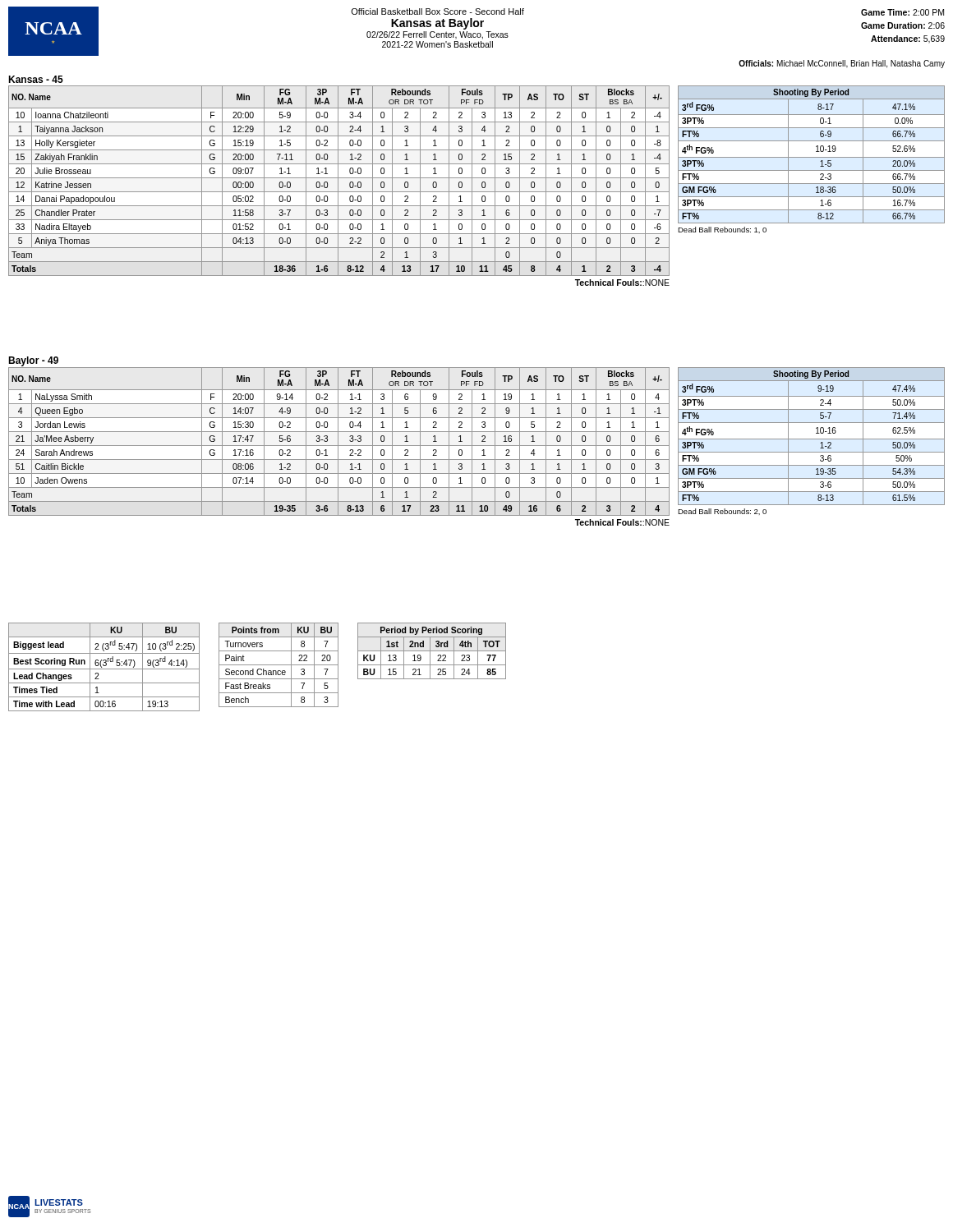Click on the table containing "Points from"
Screen dimensions: 1232x953
click(x=279, y=667)
